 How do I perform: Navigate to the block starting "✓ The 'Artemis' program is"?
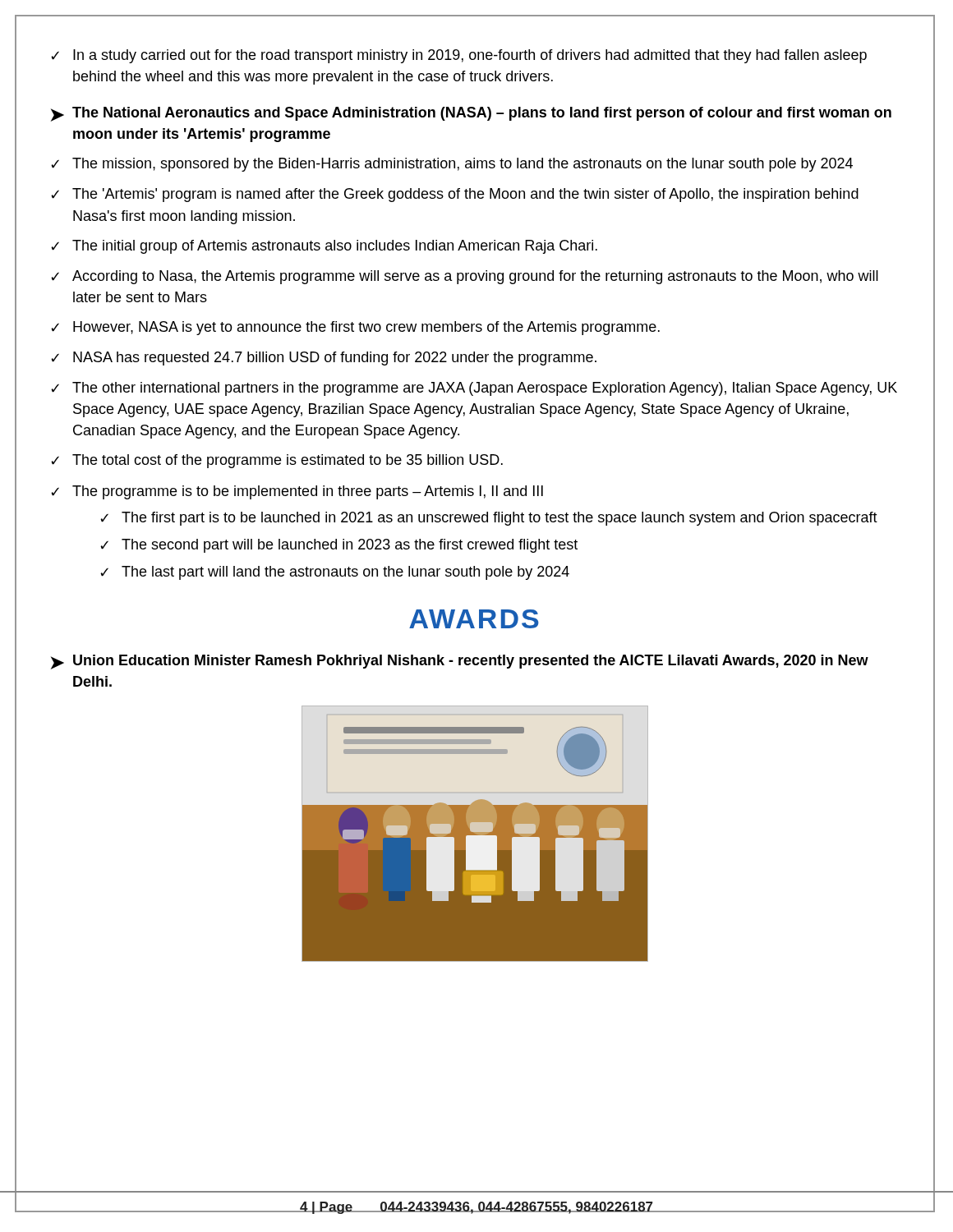coord(475,205)
